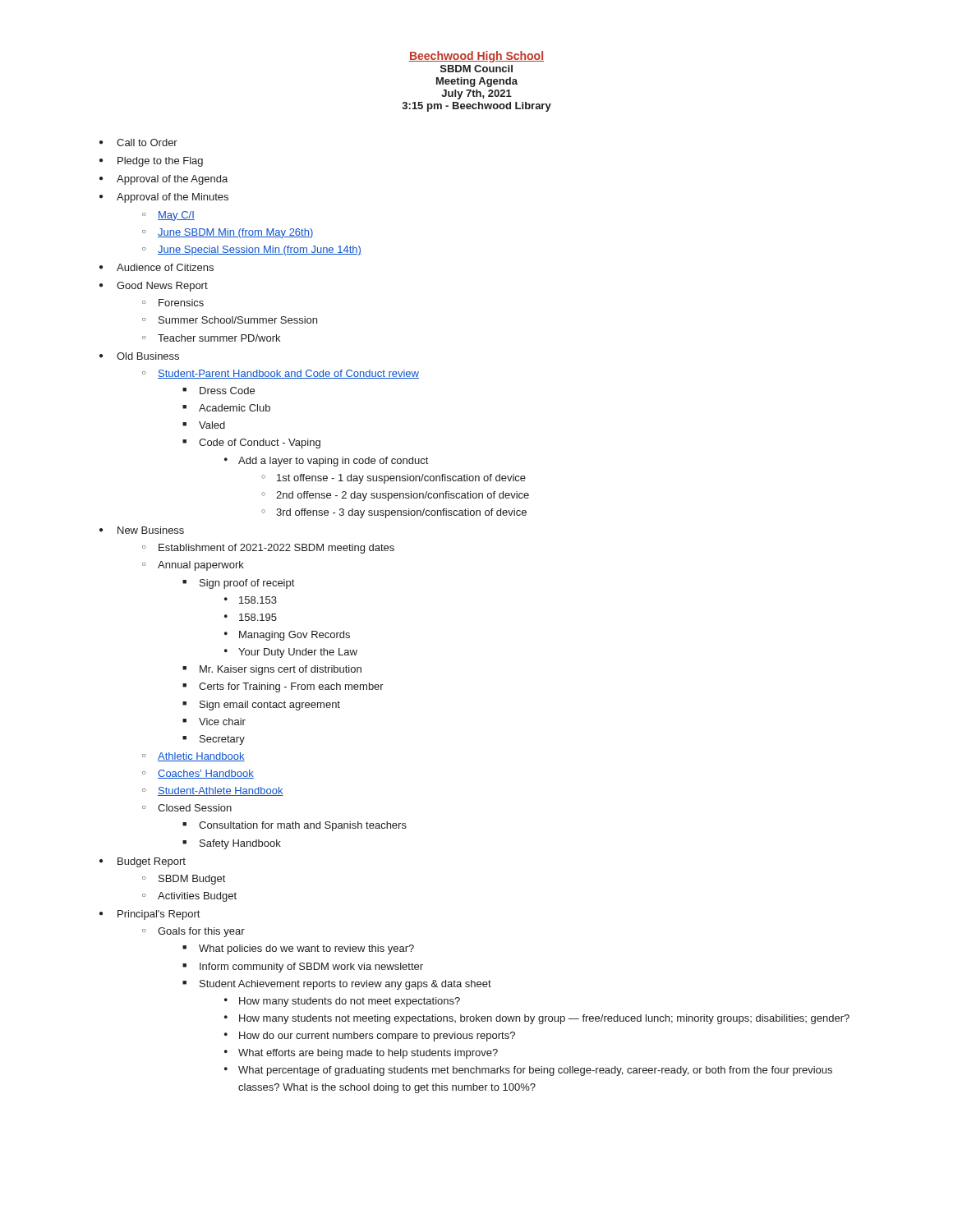
Task: Find the list item that reads "Athletic Handbook"
Action: (x=201, y=756)
